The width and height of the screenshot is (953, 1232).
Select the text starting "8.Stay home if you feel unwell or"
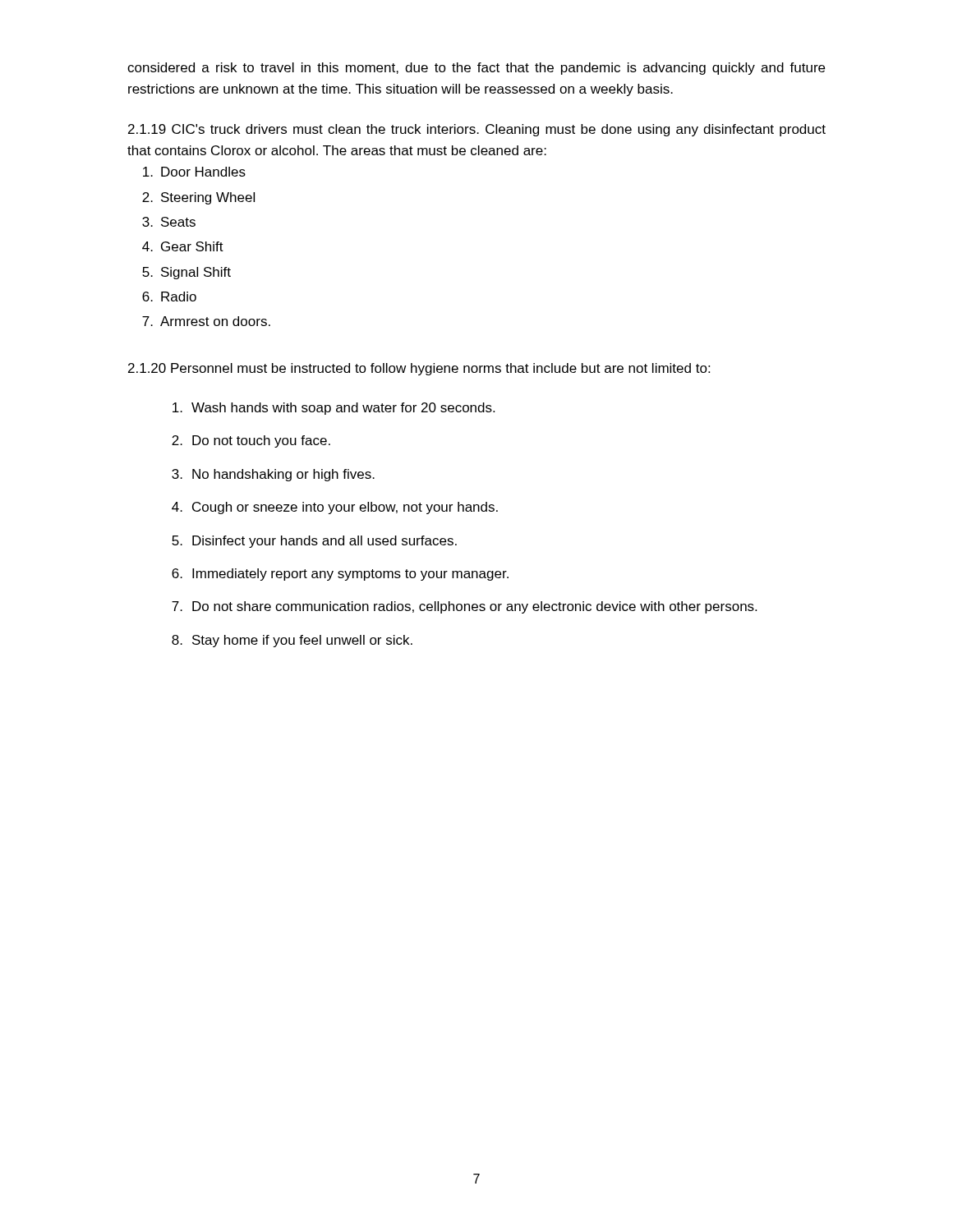[x=292, y=641]
